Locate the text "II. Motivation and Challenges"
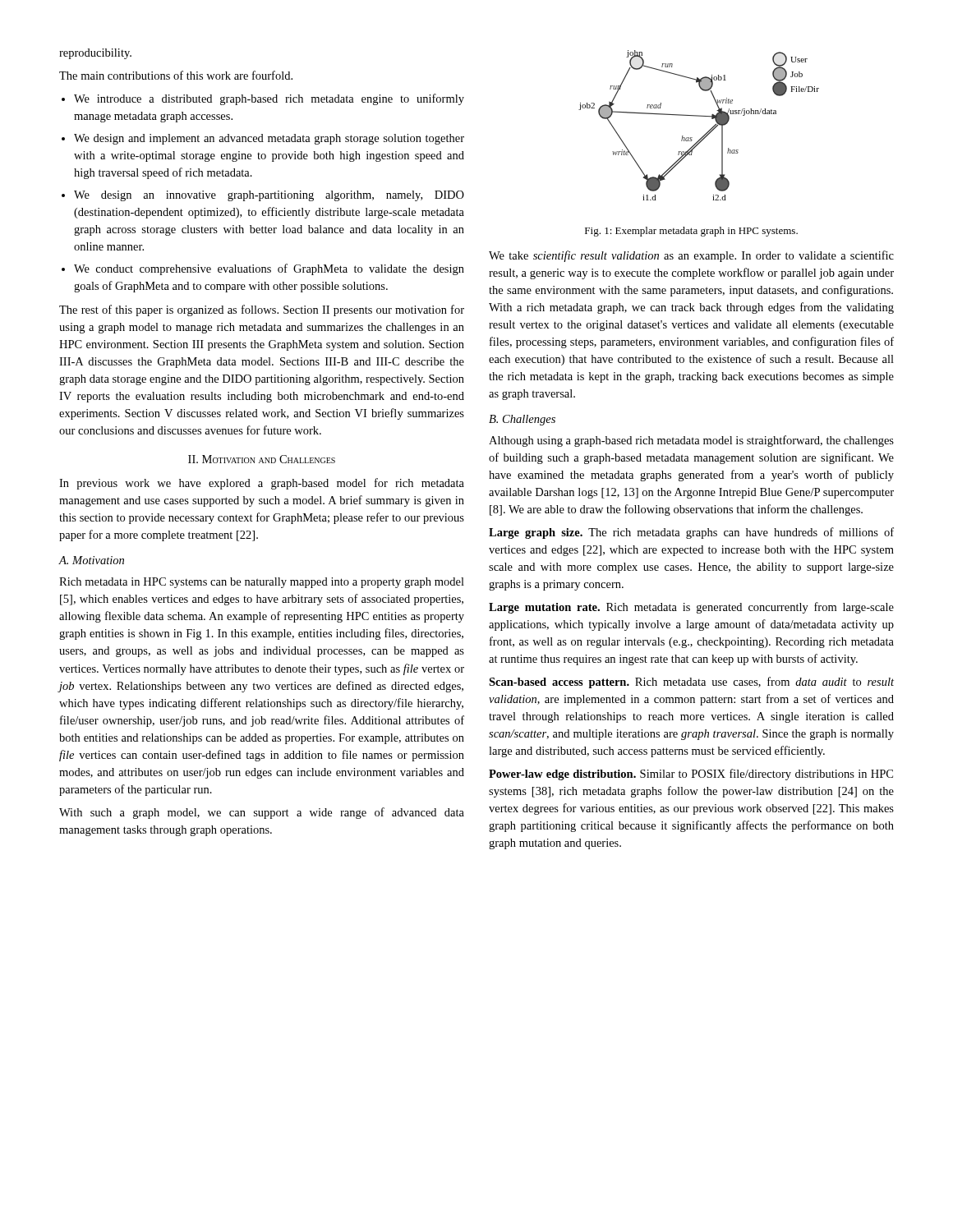The height and width of the screenshot is (1232, 953). point(262,460)
